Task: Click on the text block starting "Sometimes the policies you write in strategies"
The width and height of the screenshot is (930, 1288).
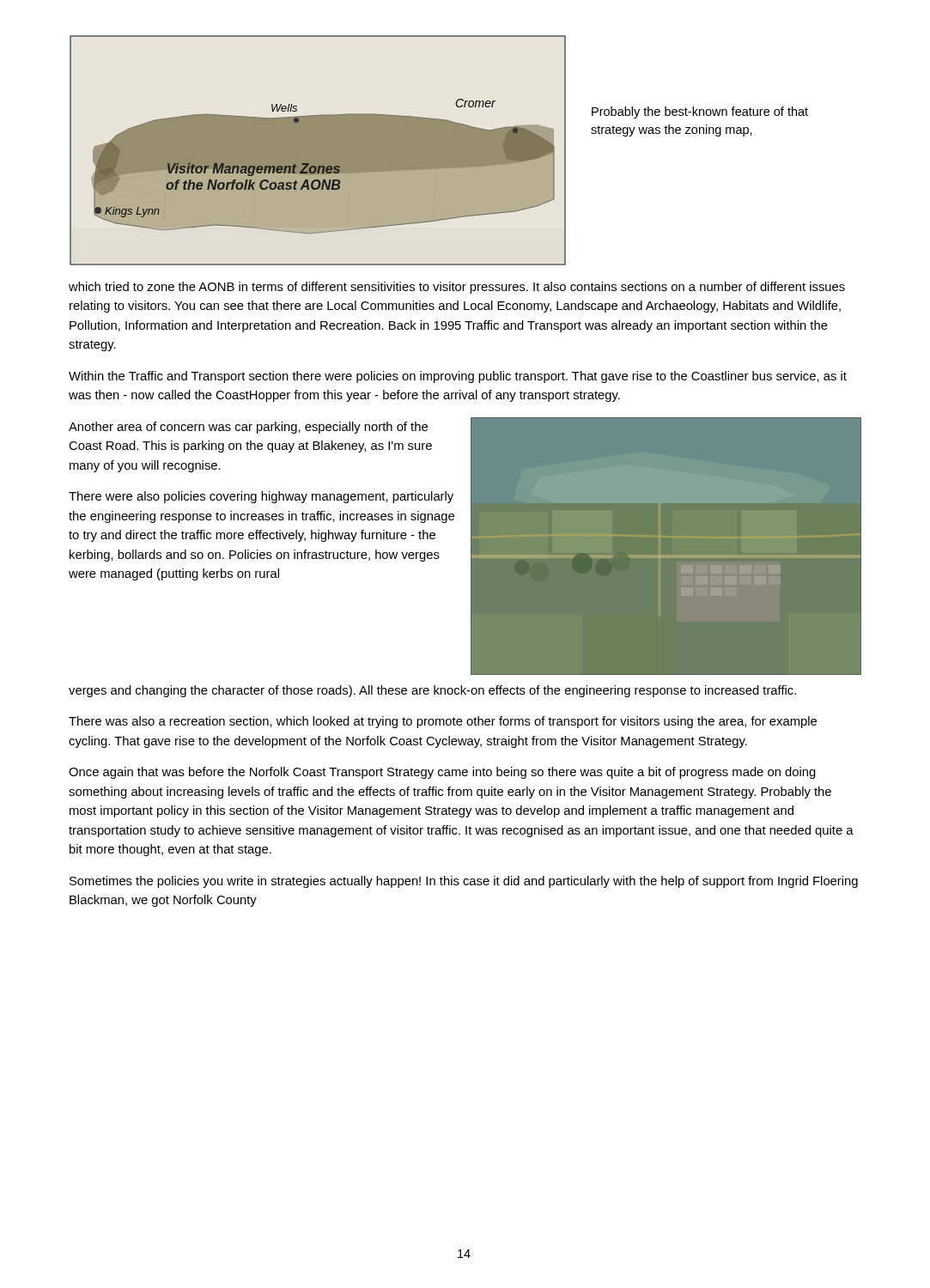Action: (464, 890)
